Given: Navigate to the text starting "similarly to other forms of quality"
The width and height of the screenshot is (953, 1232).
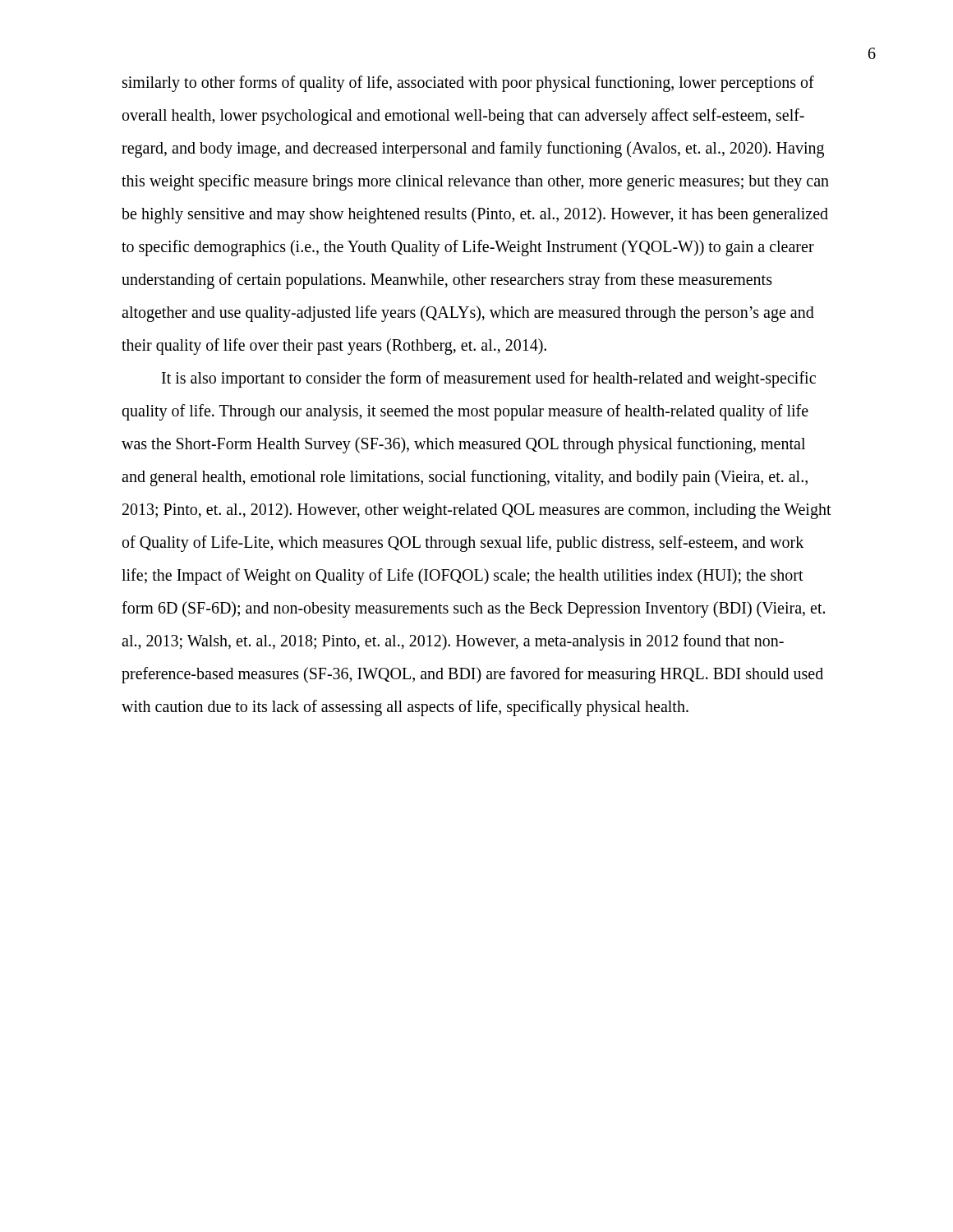Looking at the screenshot, I should pos(476,214).
